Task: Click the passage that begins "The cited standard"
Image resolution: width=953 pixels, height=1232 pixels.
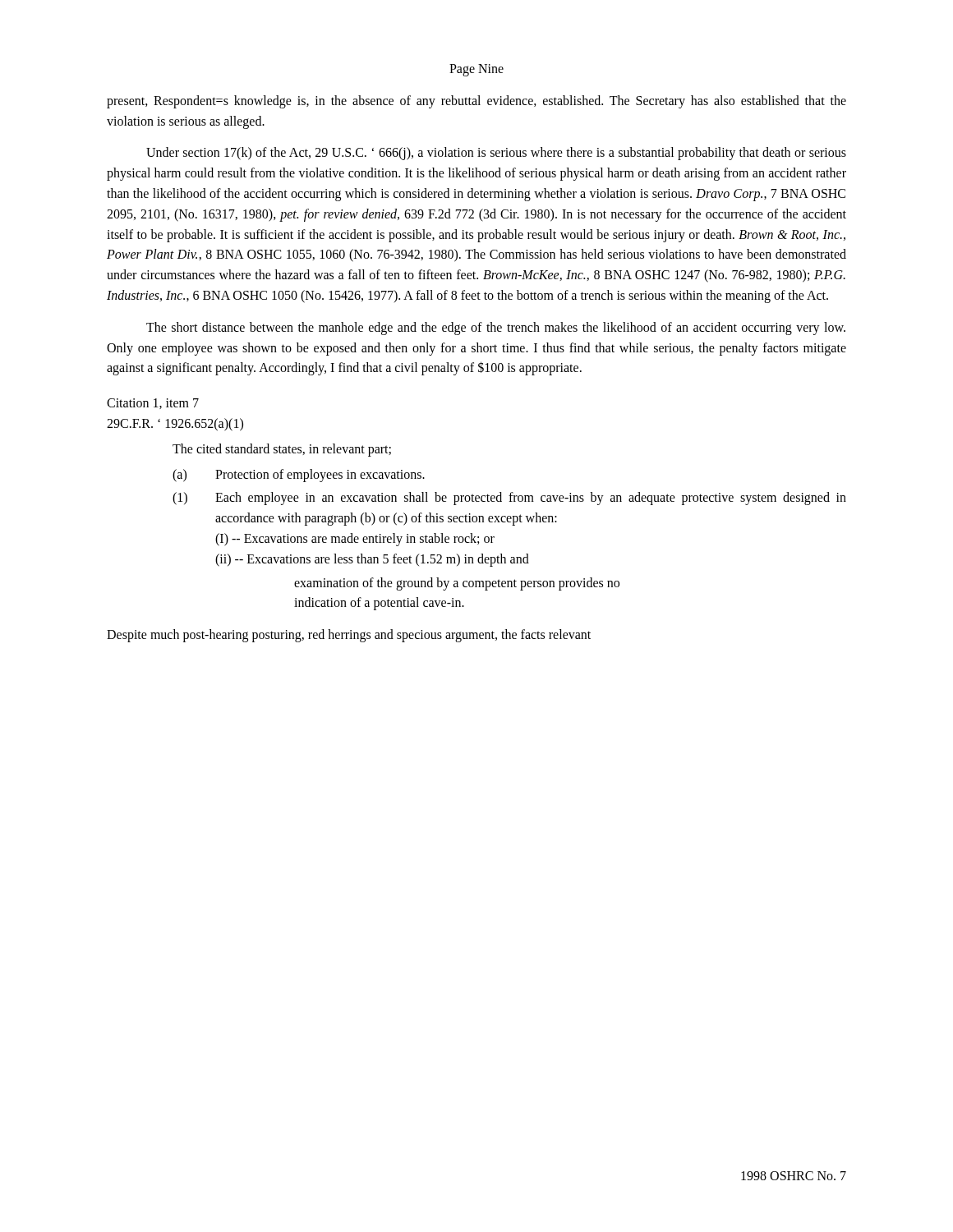Action: pyautogui.click(x=282, y=449)
